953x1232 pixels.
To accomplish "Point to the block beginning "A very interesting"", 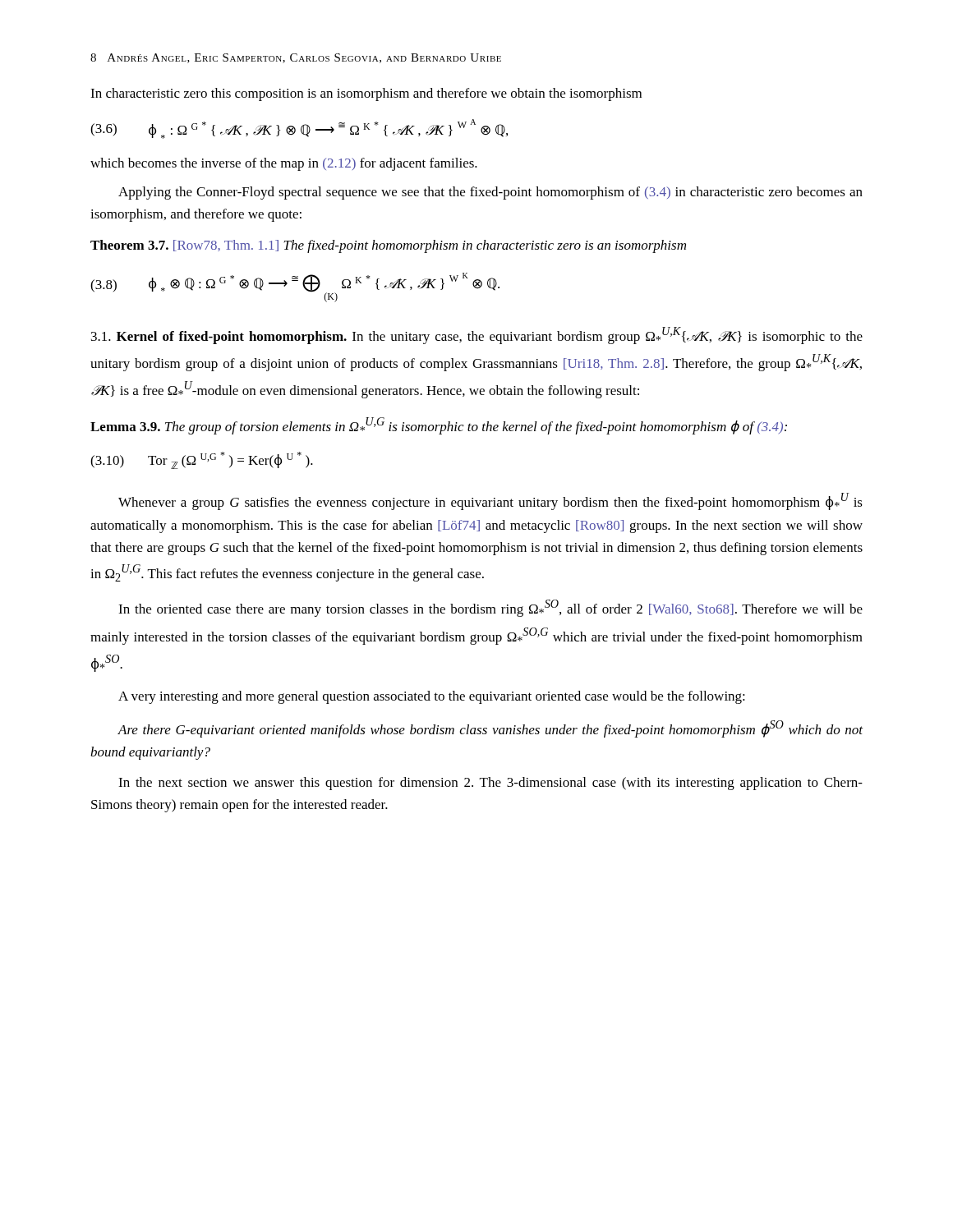I will (432, 696).
